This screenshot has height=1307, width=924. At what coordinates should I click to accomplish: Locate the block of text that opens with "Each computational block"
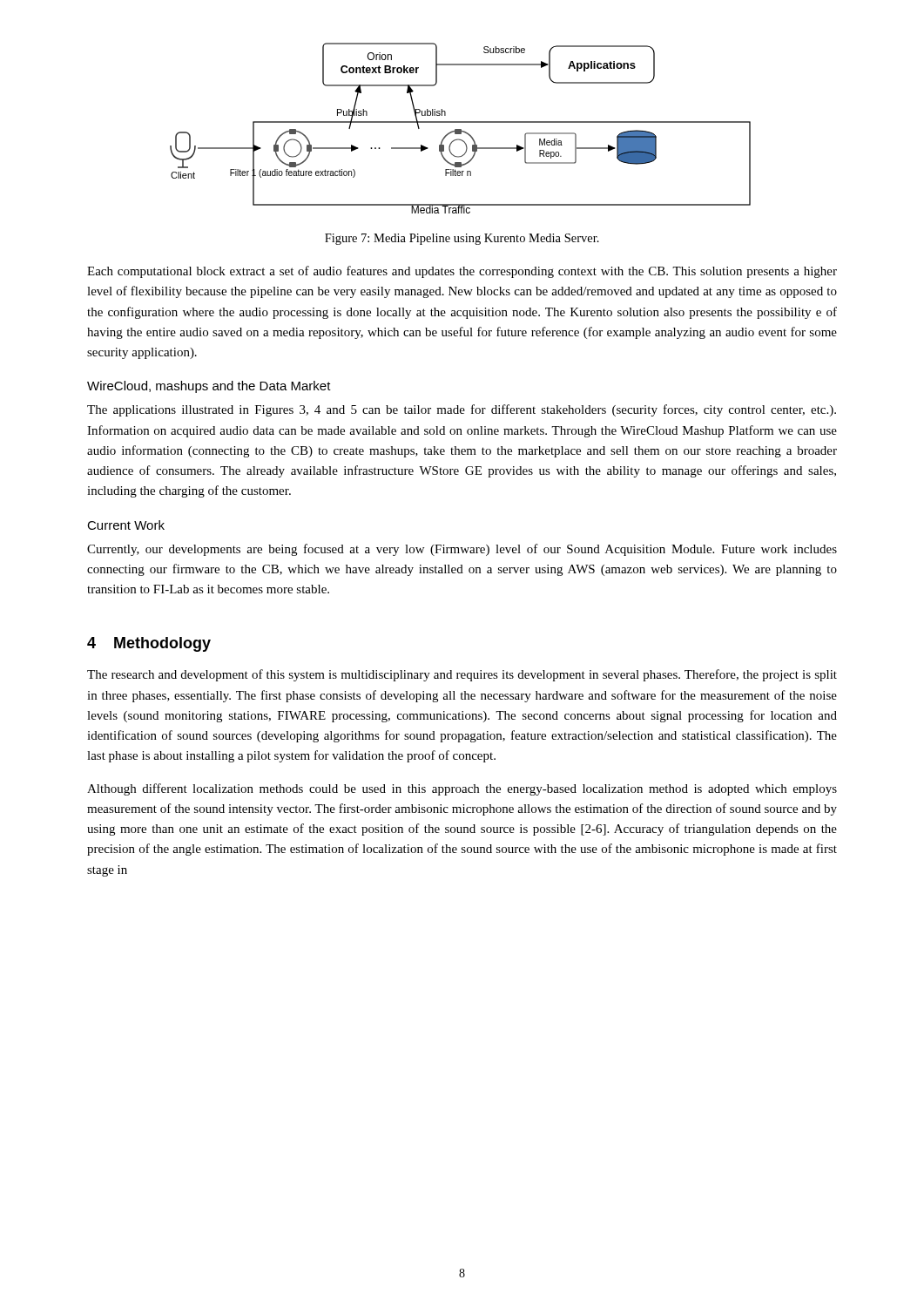[x=462, y=312]
